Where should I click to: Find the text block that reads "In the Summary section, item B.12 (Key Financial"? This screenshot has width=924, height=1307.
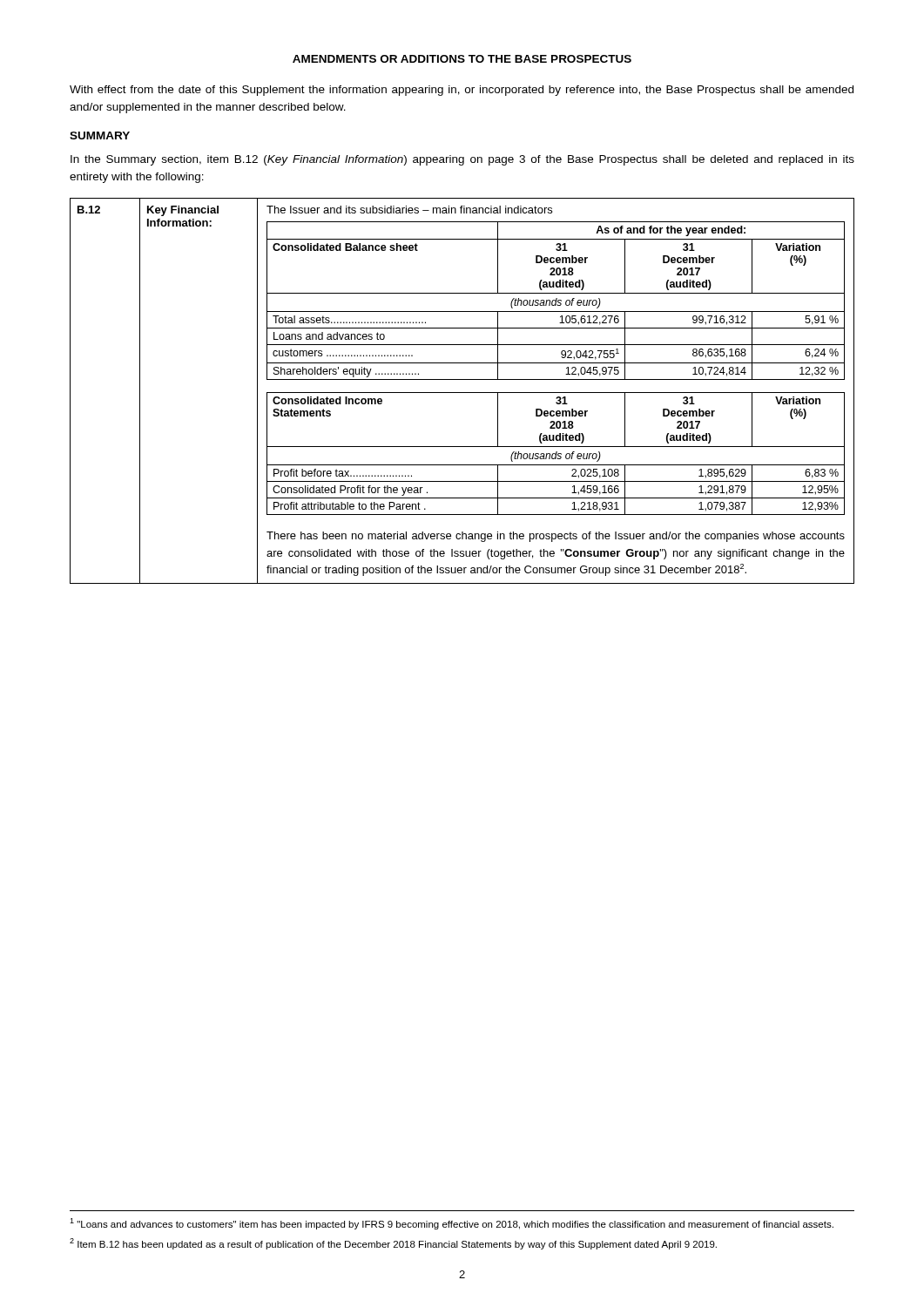tap(462, 167)
